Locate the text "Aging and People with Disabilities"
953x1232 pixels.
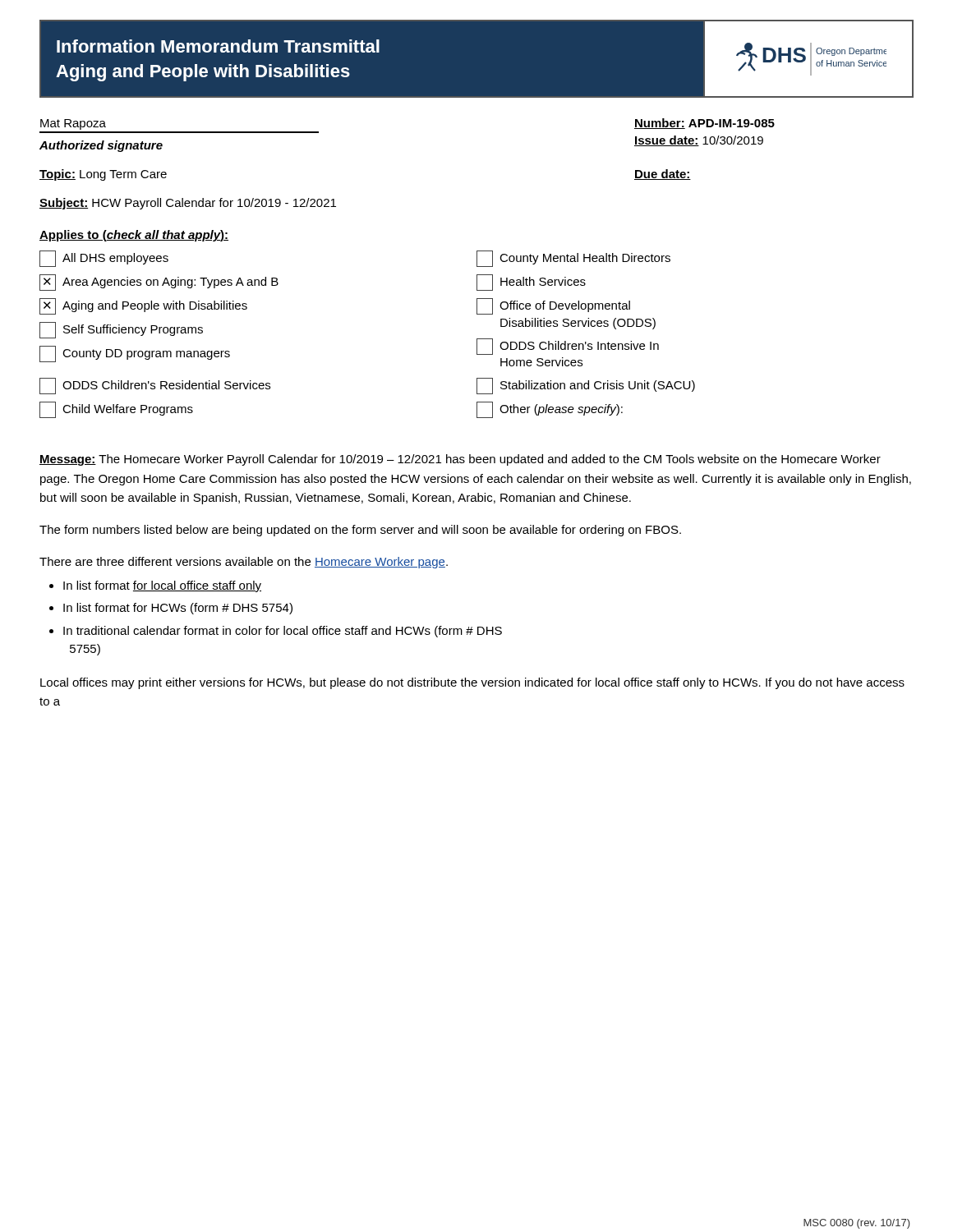click(x=258, y=306)
